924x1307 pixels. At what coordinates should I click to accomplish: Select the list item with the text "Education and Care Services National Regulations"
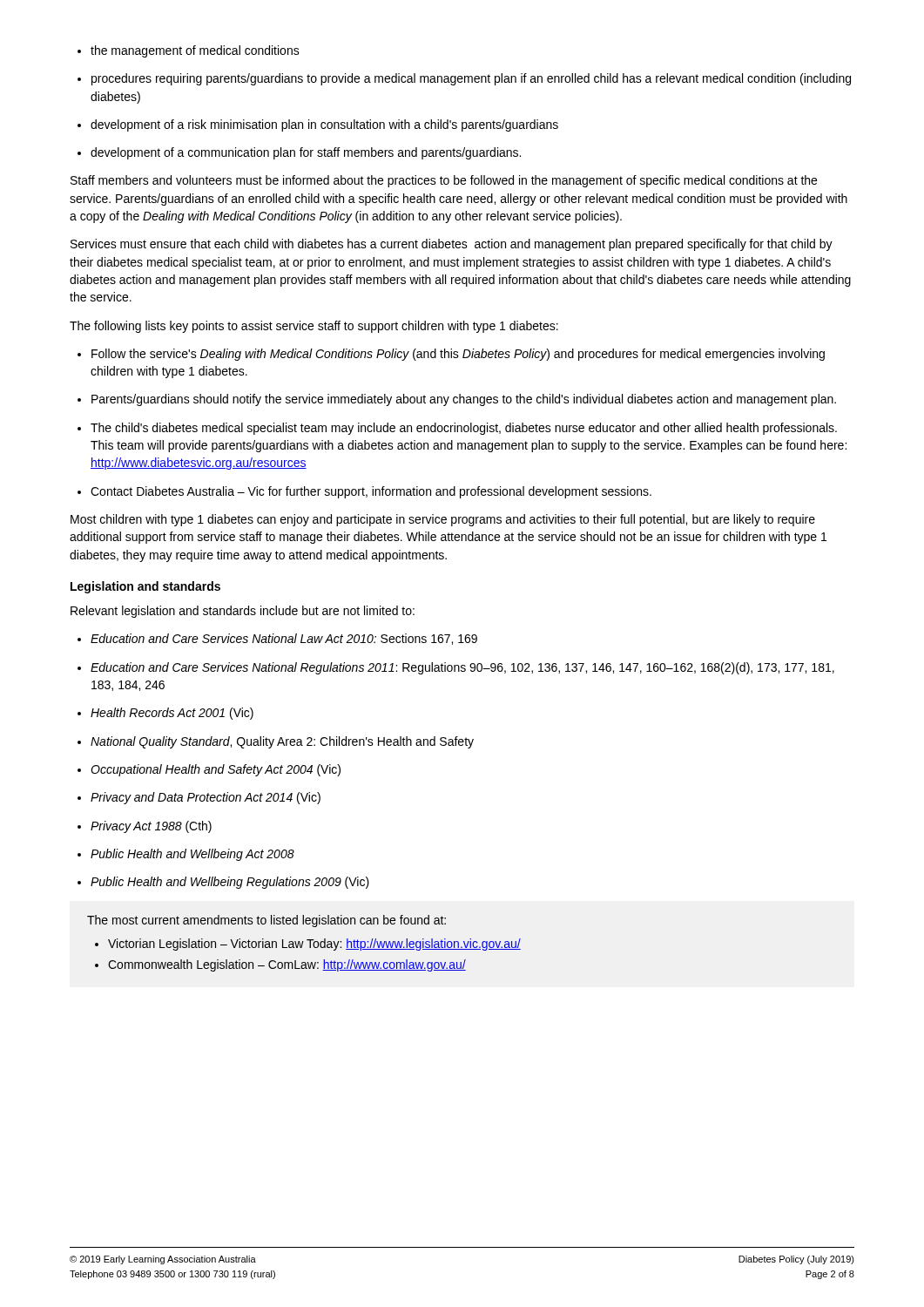click(462, 676)
